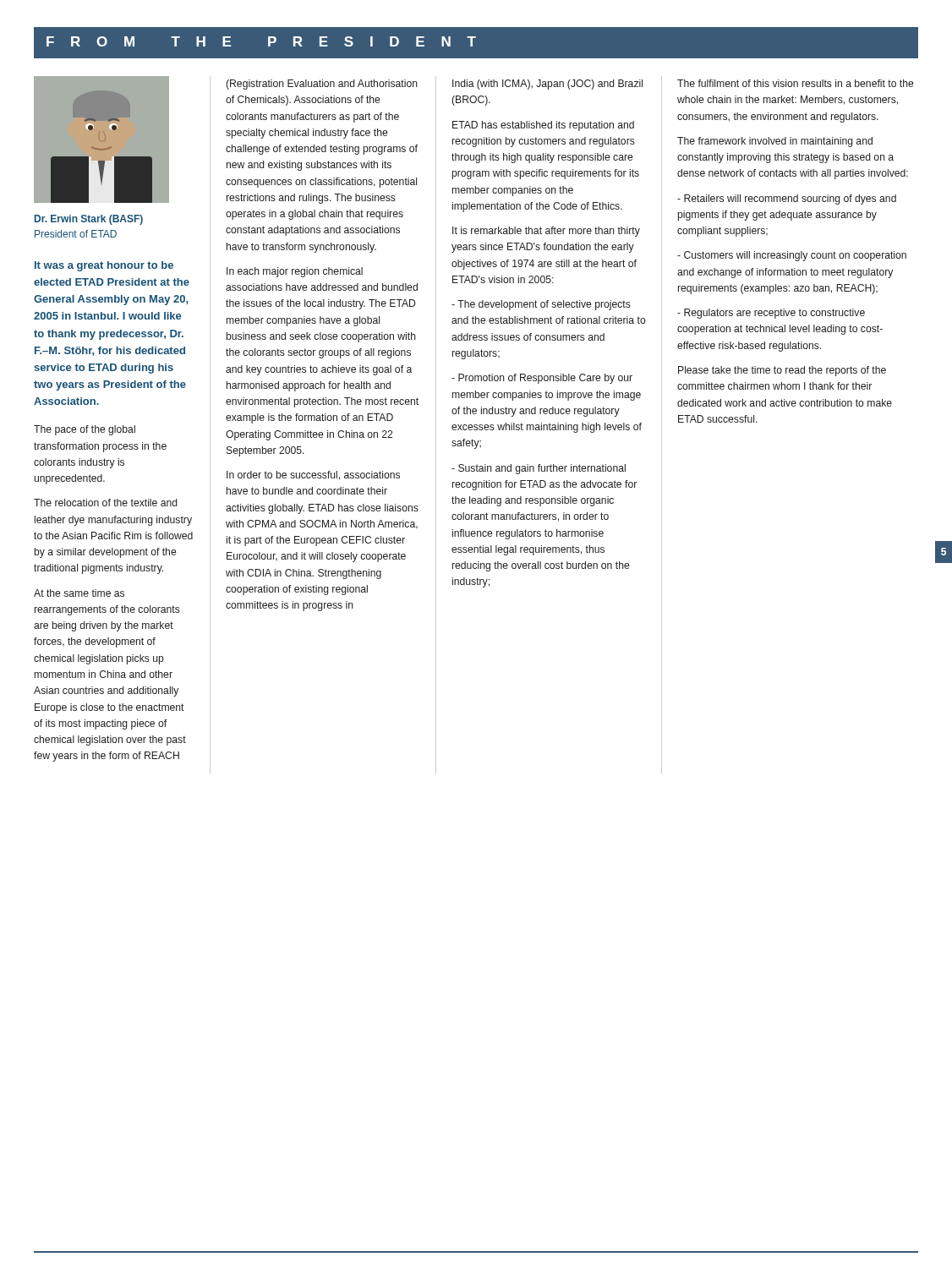The image size is (952, 1268).
Task: Navigate to the text starting "Customers will increasingly count on"
Action: 792,272
